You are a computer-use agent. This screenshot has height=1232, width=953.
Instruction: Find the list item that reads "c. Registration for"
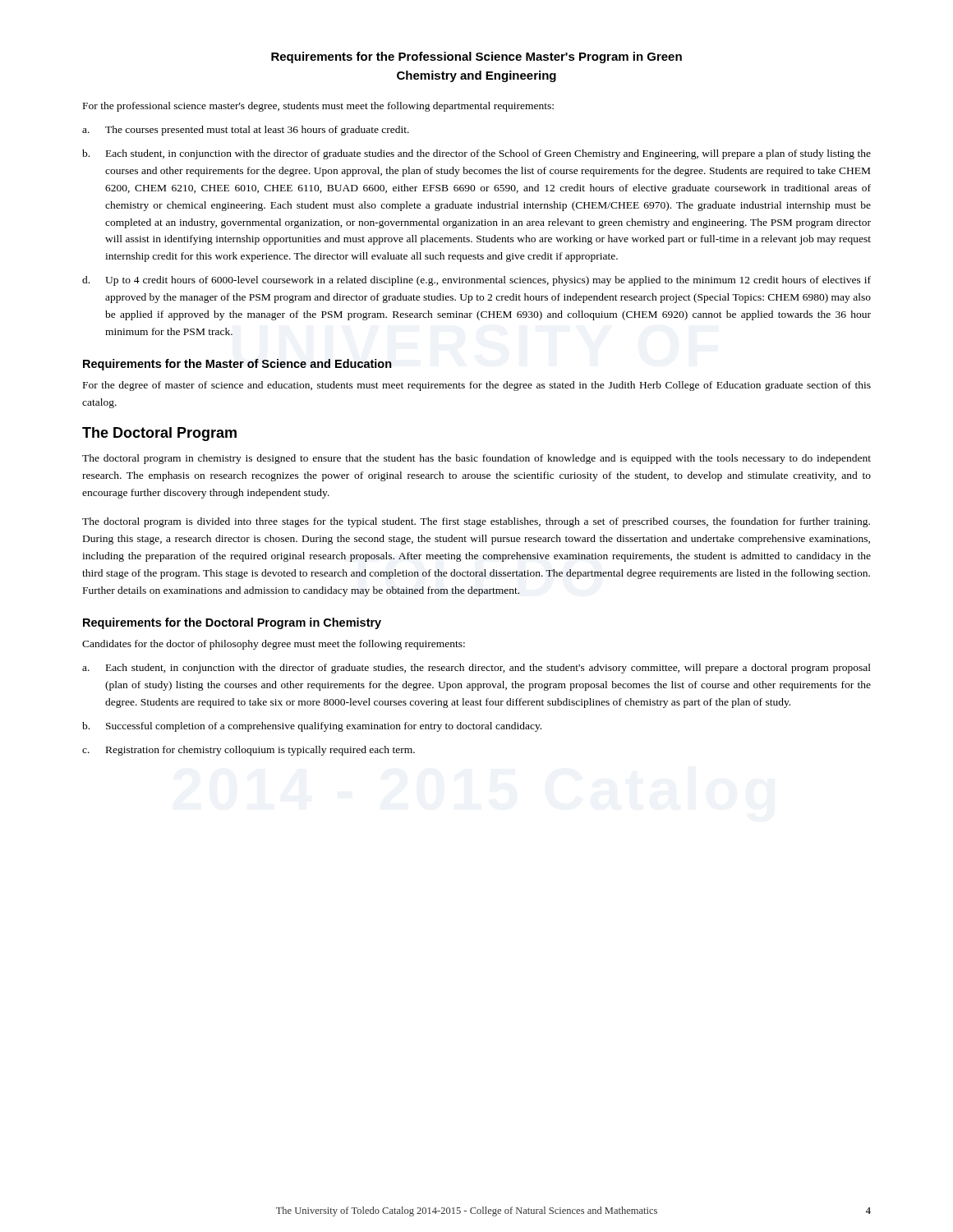[x=249, y=751]
